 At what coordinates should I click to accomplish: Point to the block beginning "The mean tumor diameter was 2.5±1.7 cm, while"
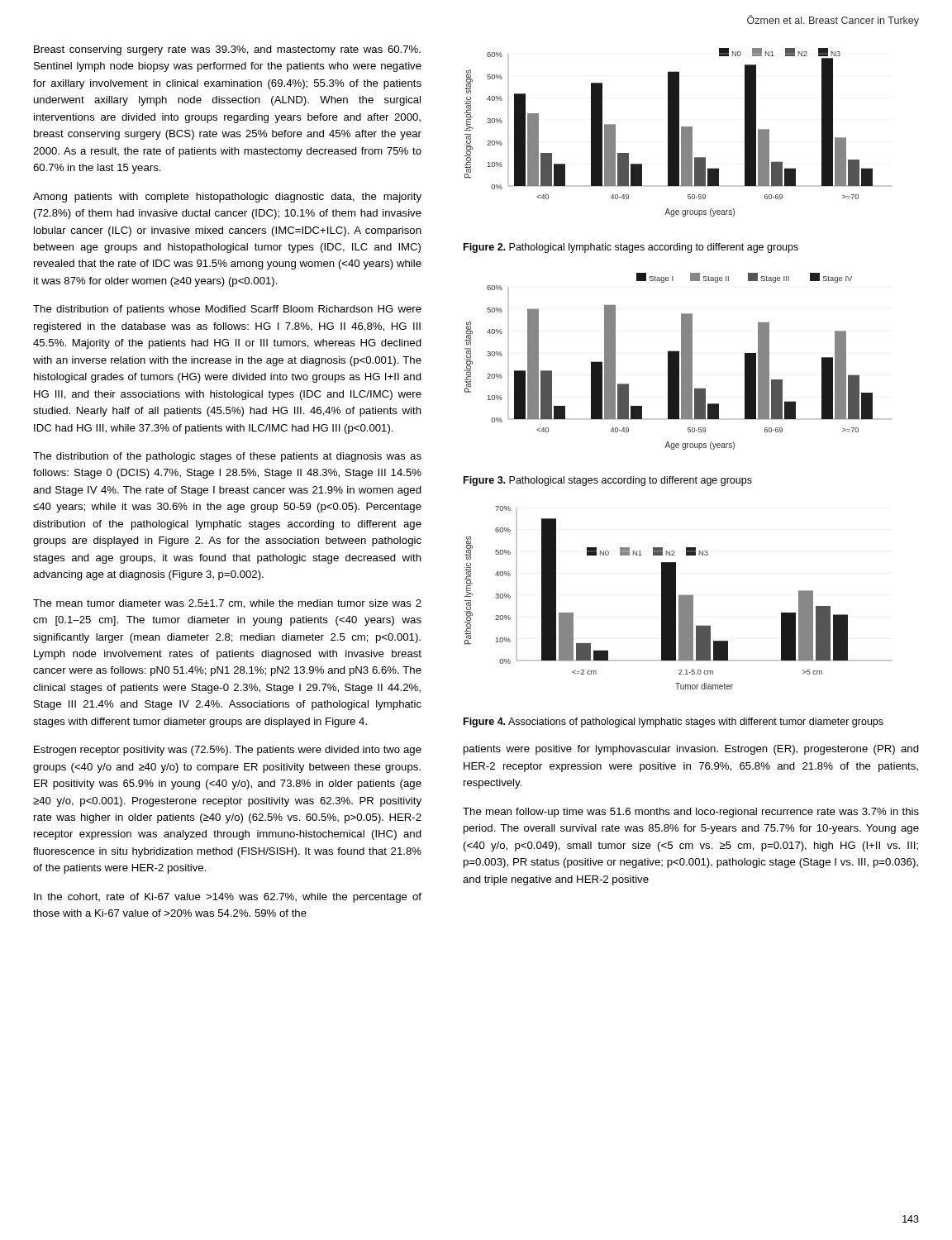(x=227, y=662)
